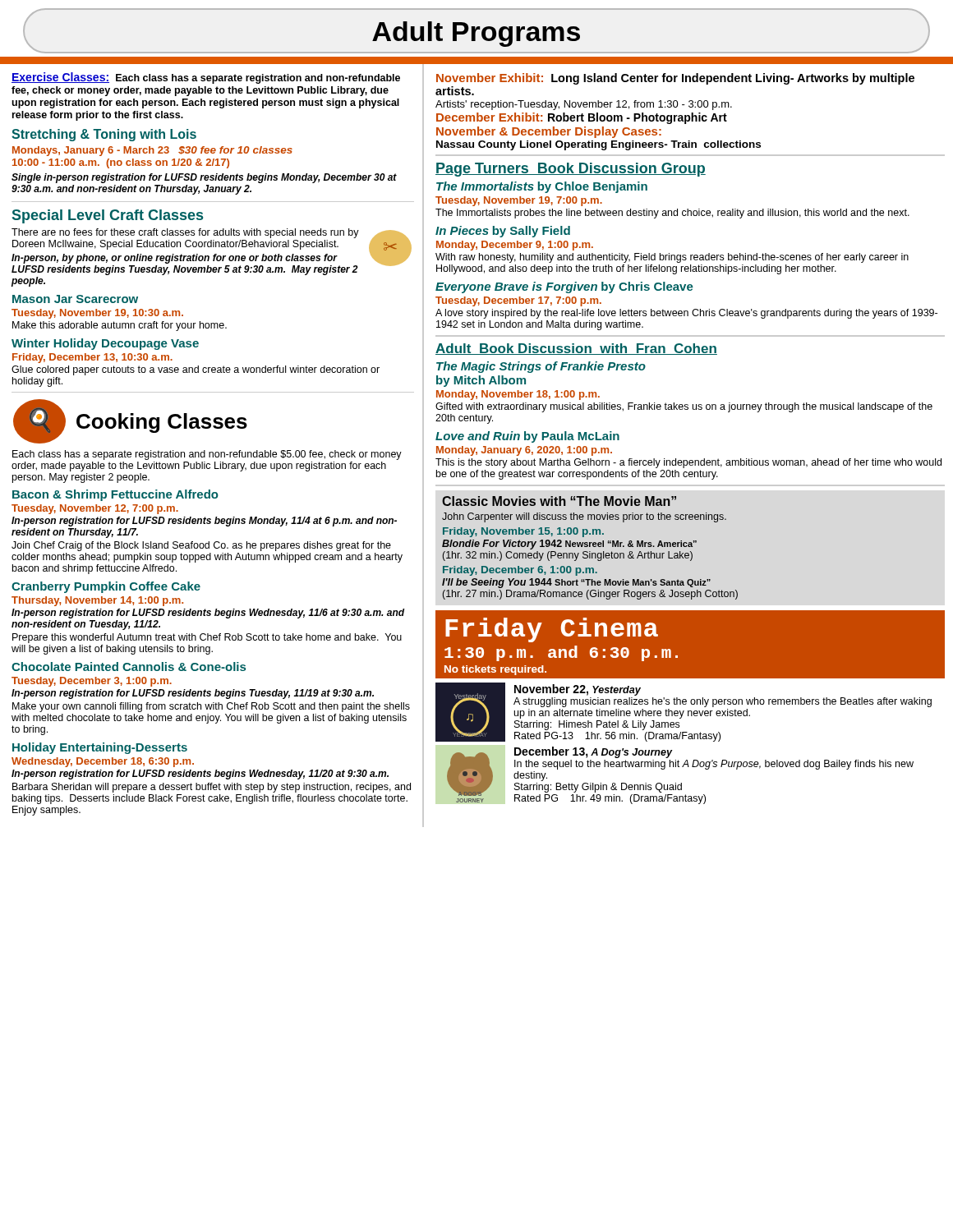Locate the section header containing "Chocolate Painted Cannolis"
Image resolution: width=953 pixels, height=1232 pixels.
coord(129,667)
